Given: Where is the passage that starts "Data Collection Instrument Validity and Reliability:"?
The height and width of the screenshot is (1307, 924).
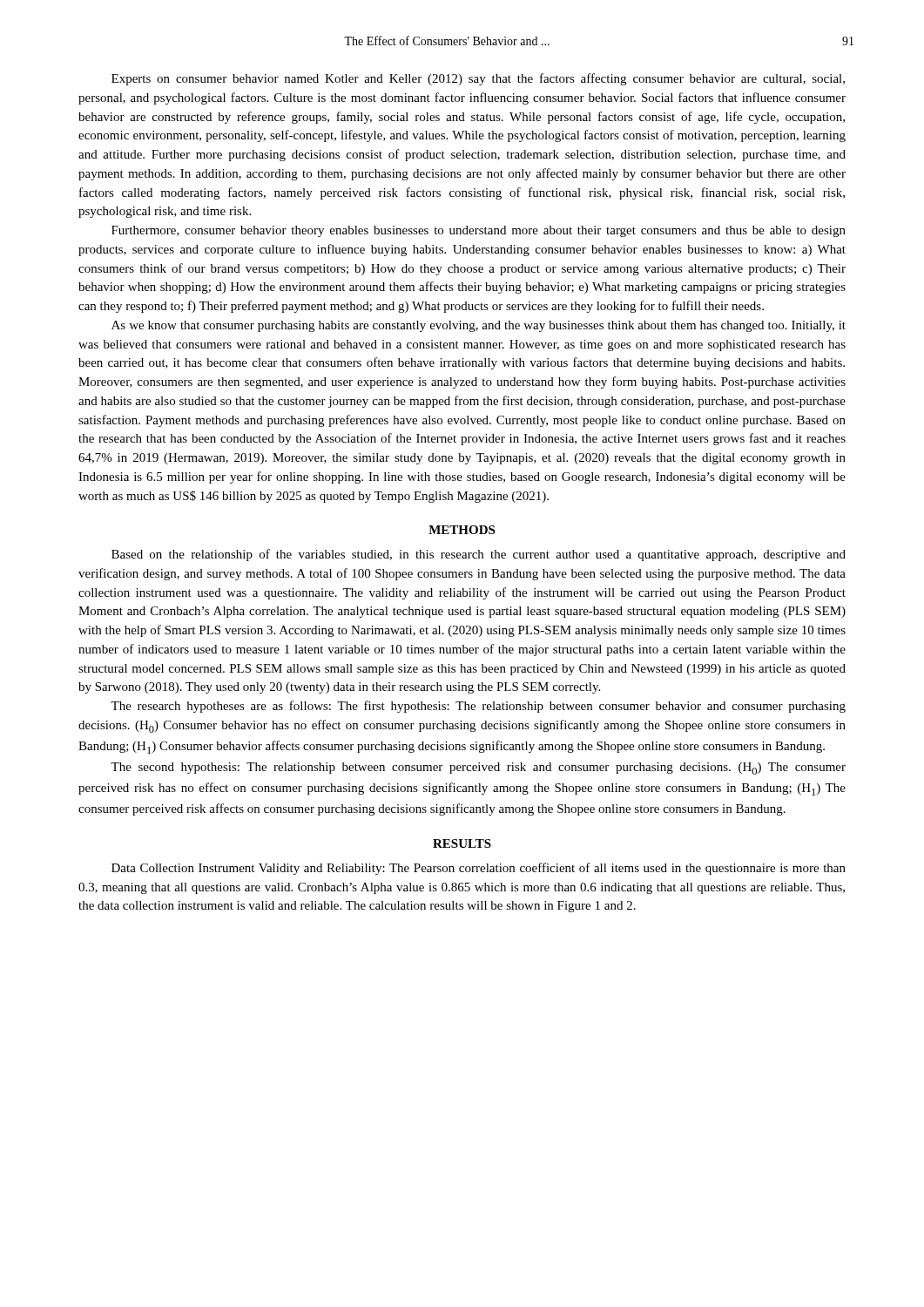Looking at the screenshot, I should click(x=462, y=887).
